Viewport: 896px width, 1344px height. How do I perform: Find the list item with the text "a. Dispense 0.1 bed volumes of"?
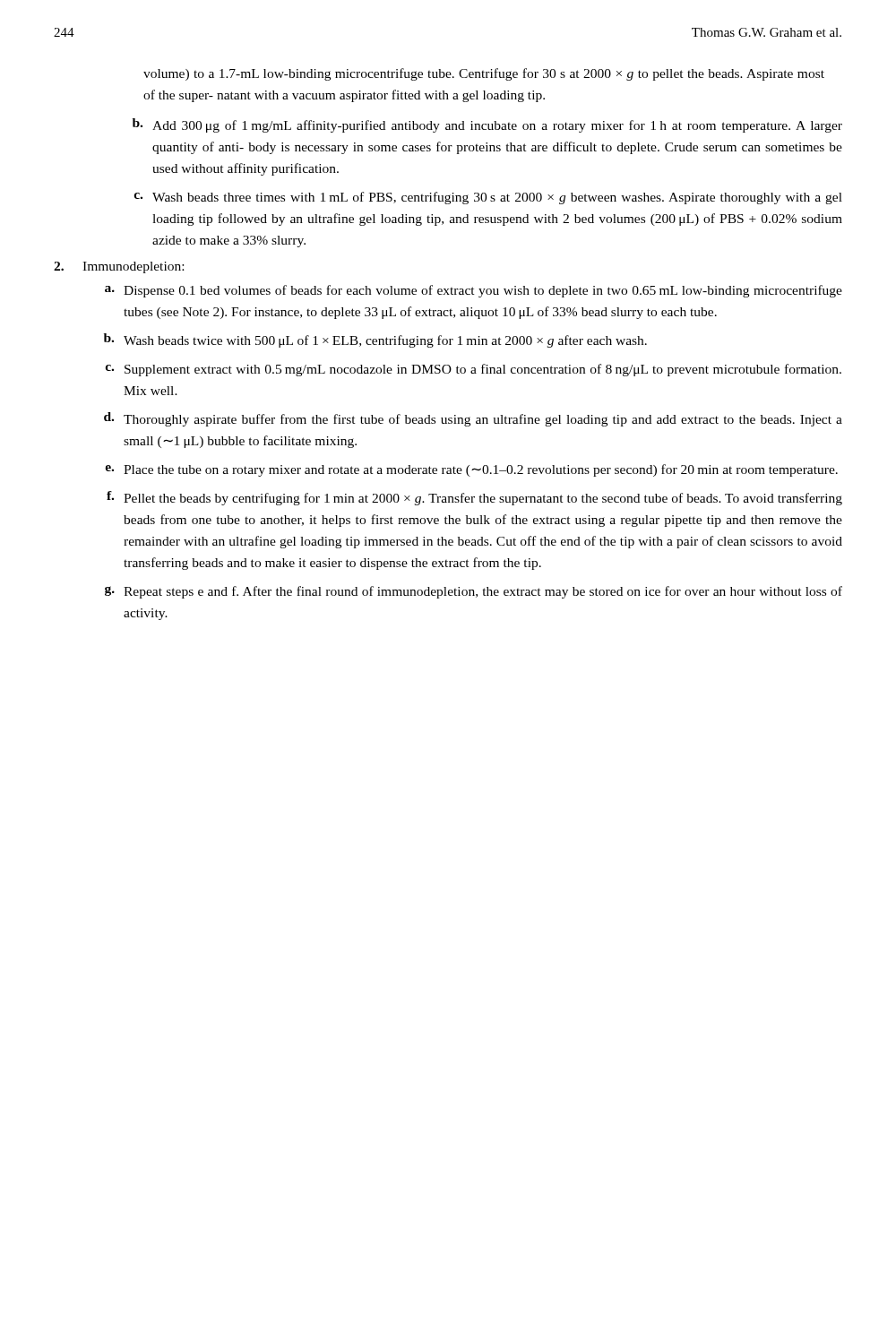(x=462, y=301)
